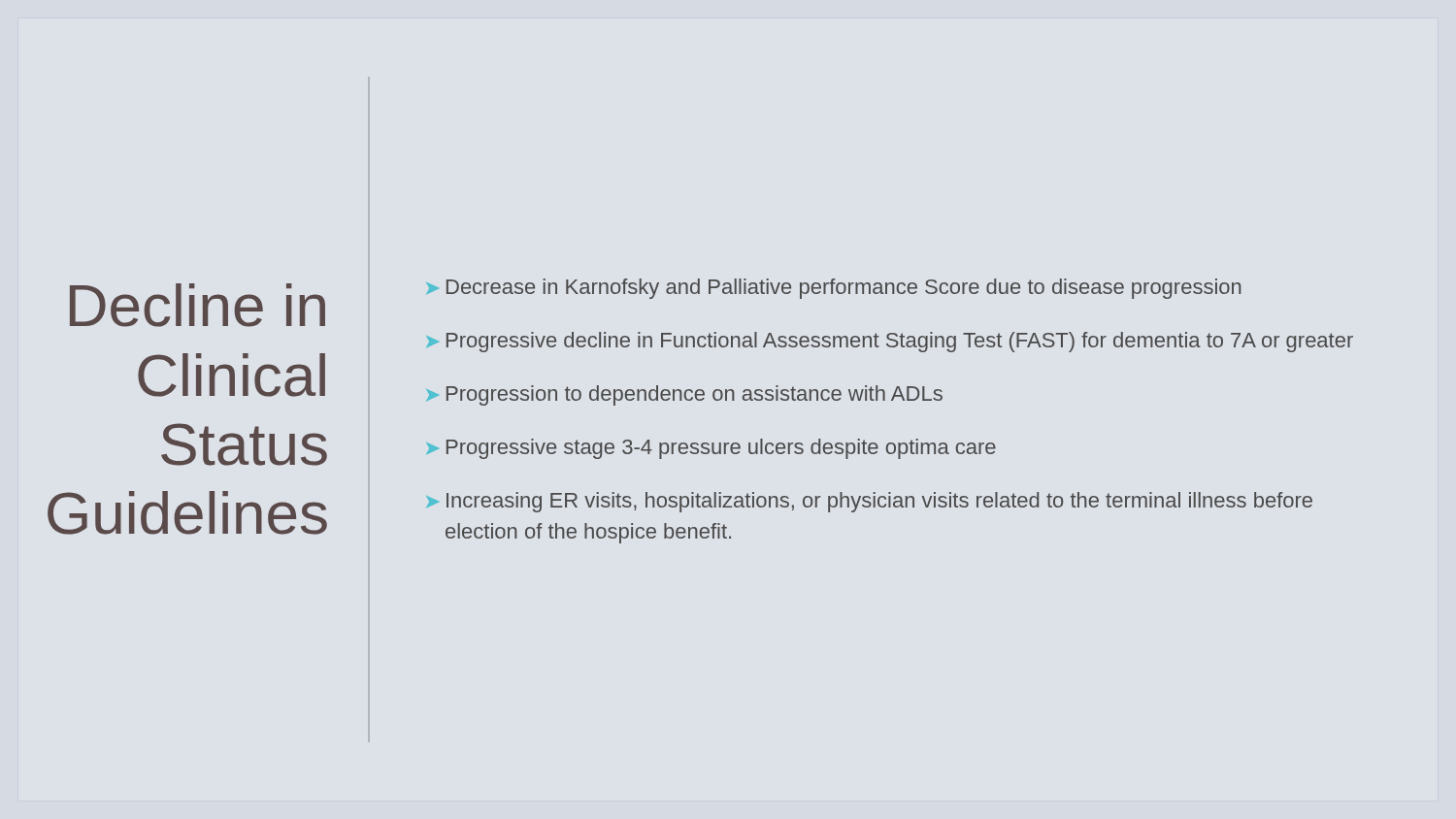The width and height of the screenshot is (1456, 819).
Task: Point to the block beginning "➤ Increasing ER visits, hospitalizations, or physician visits"
Action: [901, 516]
